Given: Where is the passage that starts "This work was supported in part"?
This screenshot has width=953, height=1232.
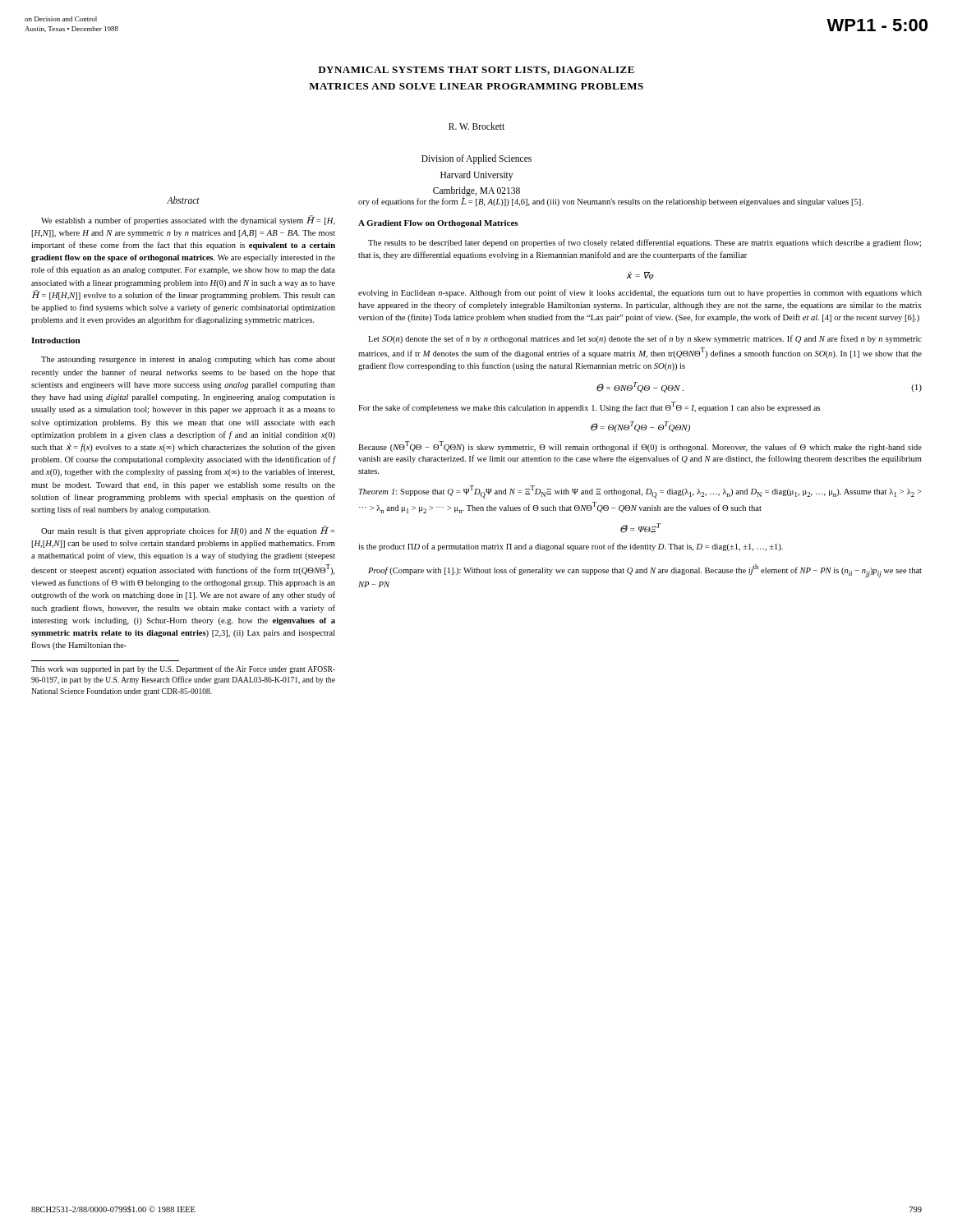Looking at the screenshot, I should [183, 680].
